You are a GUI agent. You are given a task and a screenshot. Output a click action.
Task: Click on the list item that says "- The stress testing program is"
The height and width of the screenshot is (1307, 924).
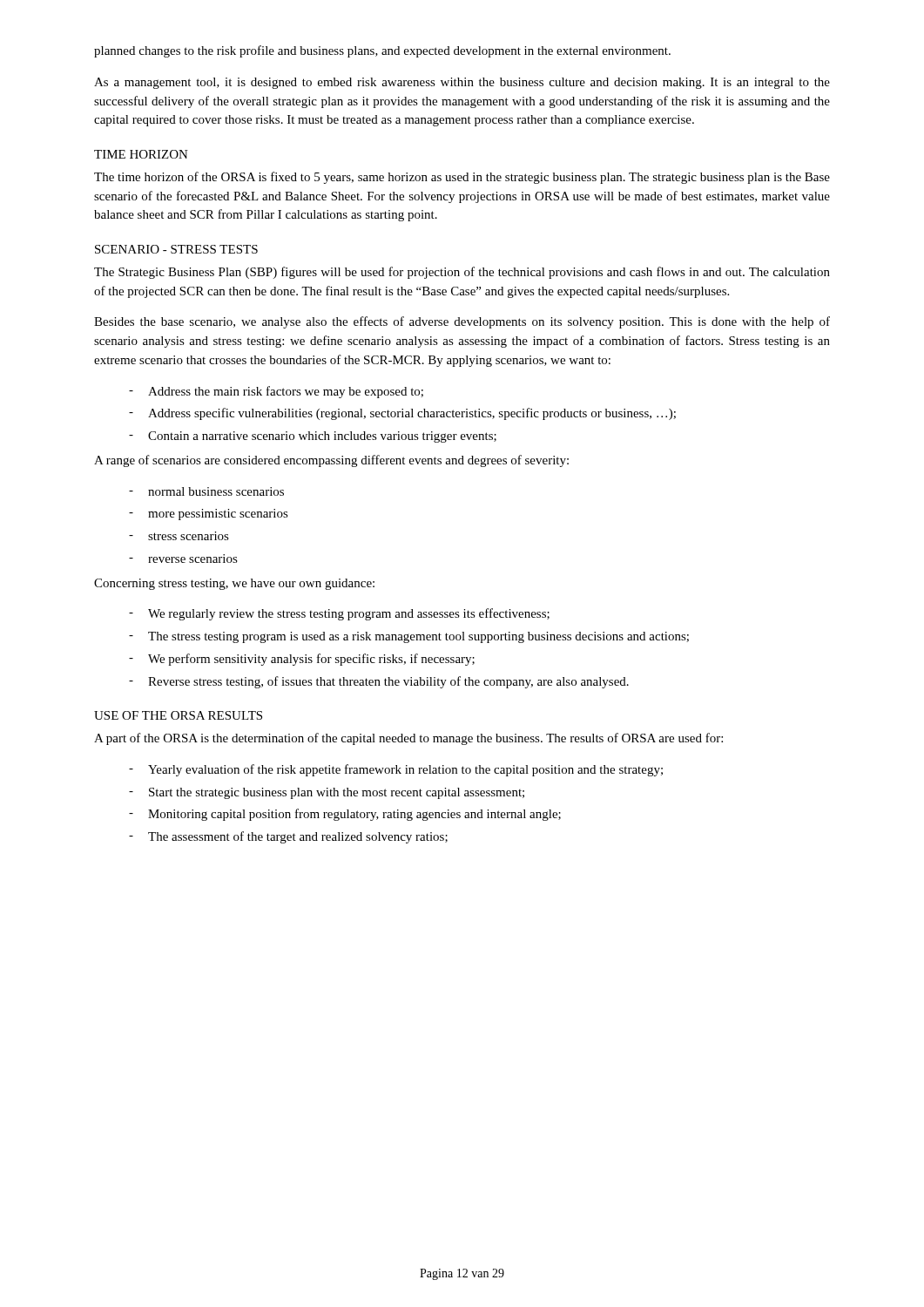pyautogui.click(x=479, y=637)
